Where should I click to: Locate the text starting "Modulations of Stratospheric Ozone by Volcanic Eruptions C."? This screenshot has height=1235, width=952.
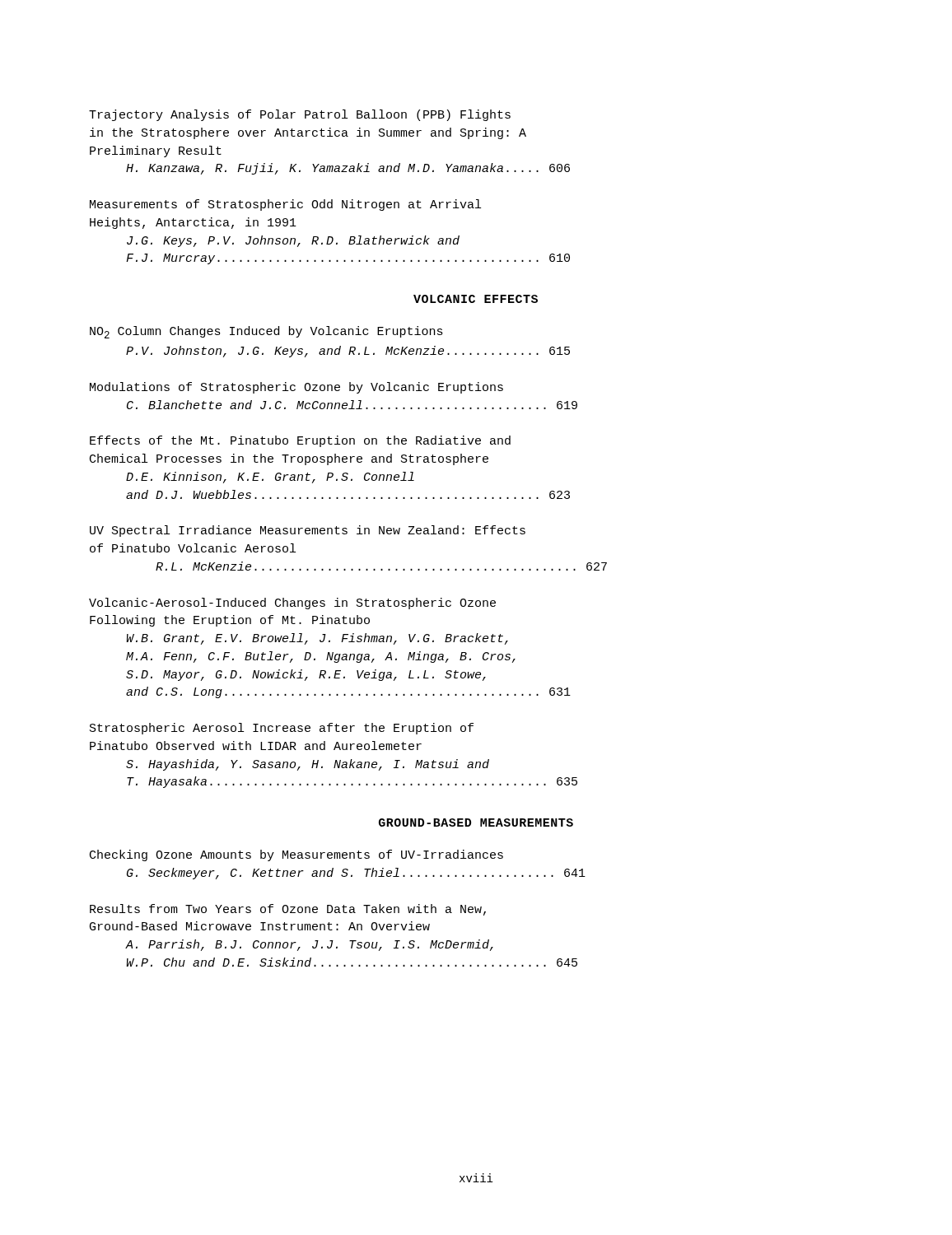coord(334,397)
